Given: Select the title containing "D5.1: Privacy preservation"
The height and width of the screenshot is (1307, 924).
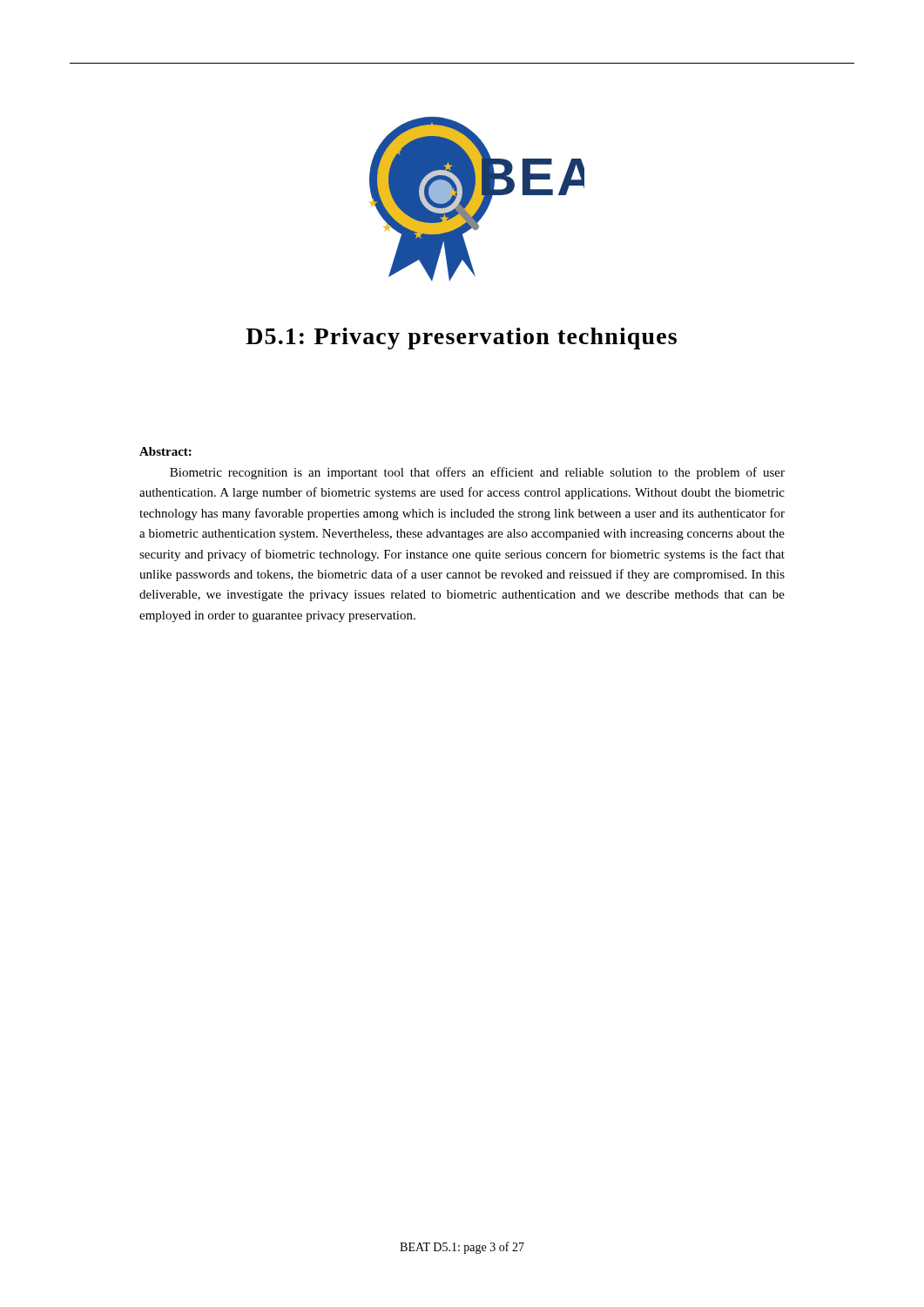Looking at the screenshot, I should (x=462, y=336).
